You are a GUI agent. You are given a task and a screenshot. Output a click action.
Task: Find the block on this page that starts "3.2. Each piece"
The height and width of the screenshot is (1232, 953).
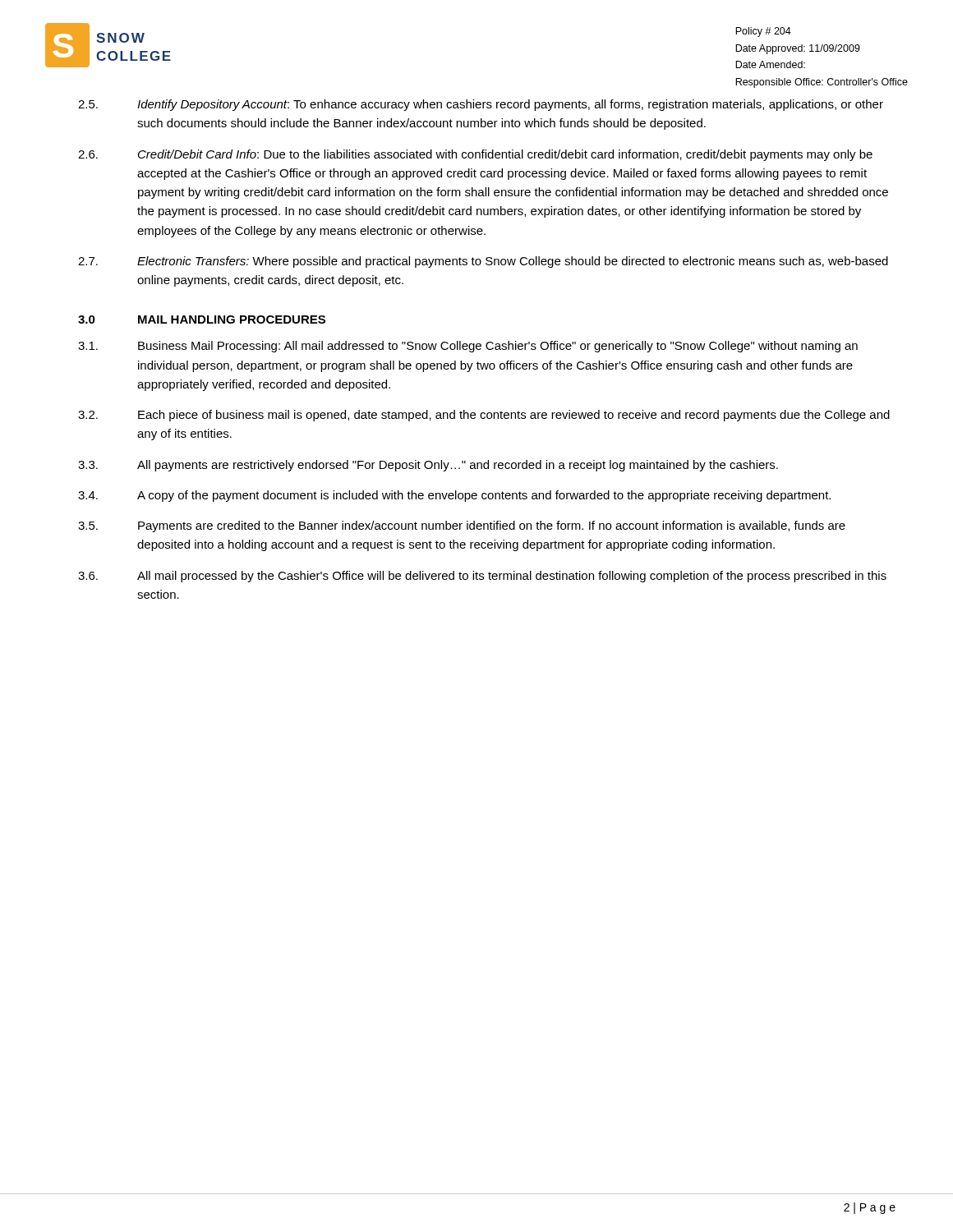[x=487, y=424]
